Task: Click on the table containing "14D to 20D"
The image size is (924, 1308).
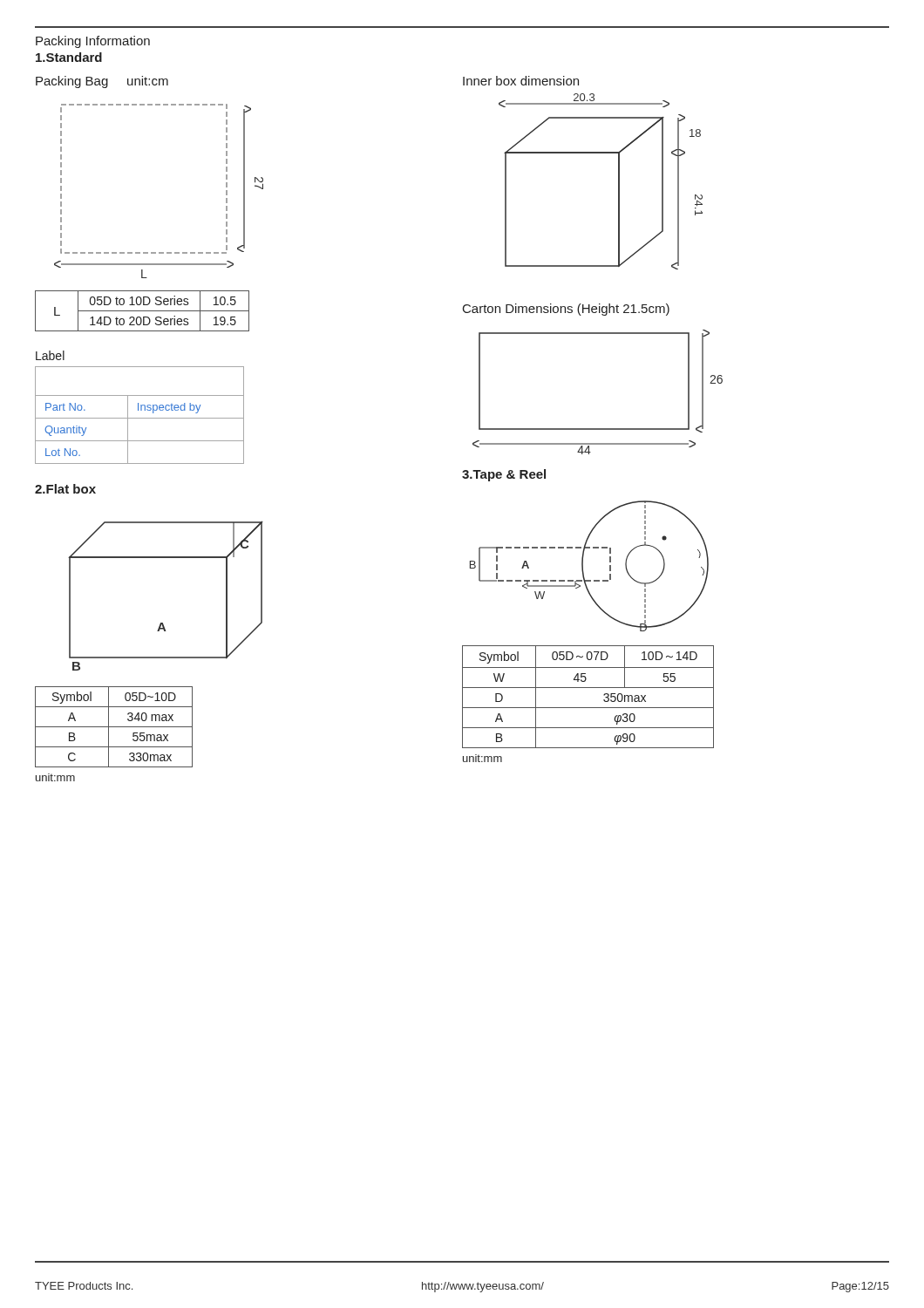Action: 248,311
